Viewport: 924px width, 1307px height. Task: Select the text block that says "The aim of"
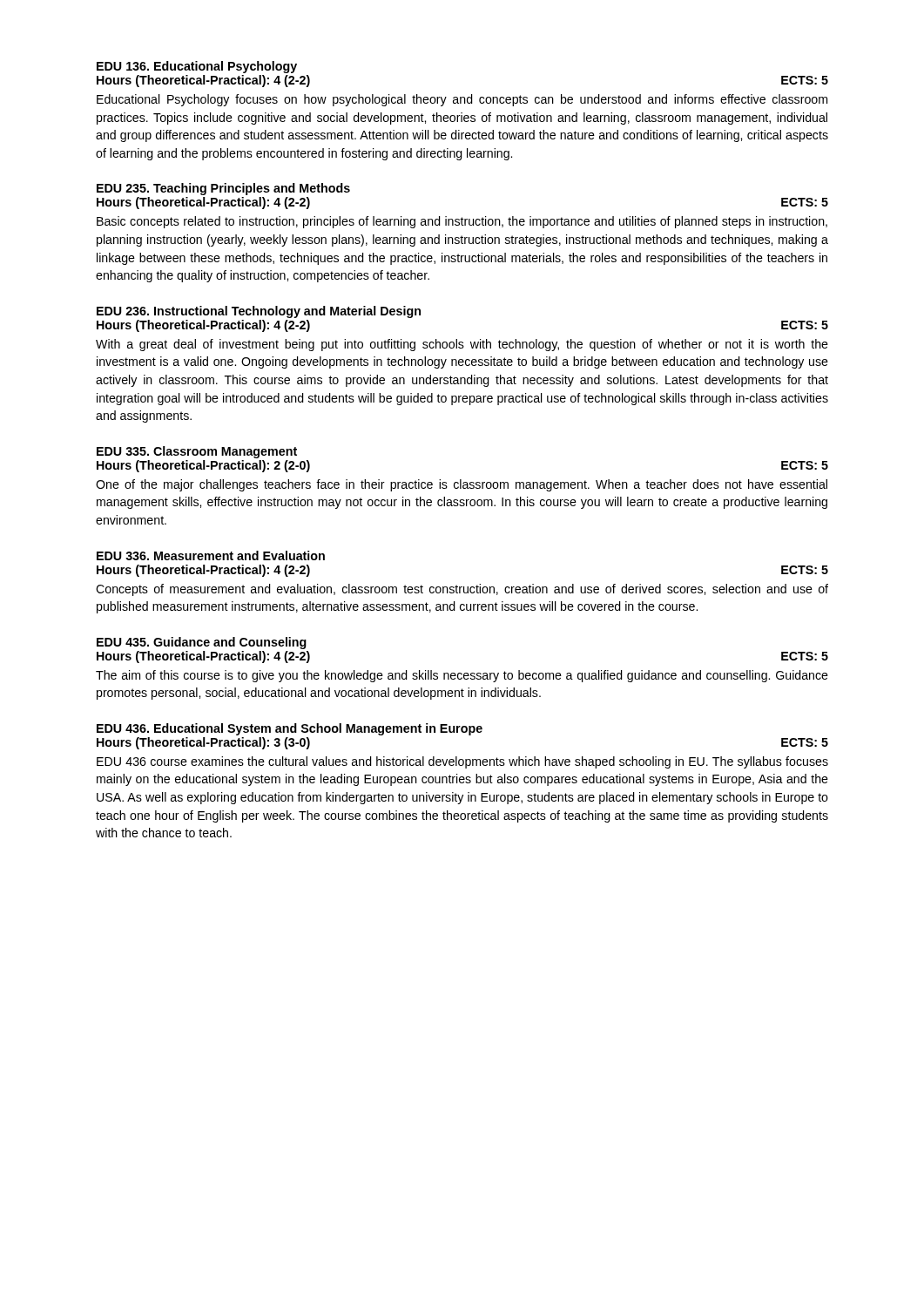pyautogui.click(x=462, y=684)
